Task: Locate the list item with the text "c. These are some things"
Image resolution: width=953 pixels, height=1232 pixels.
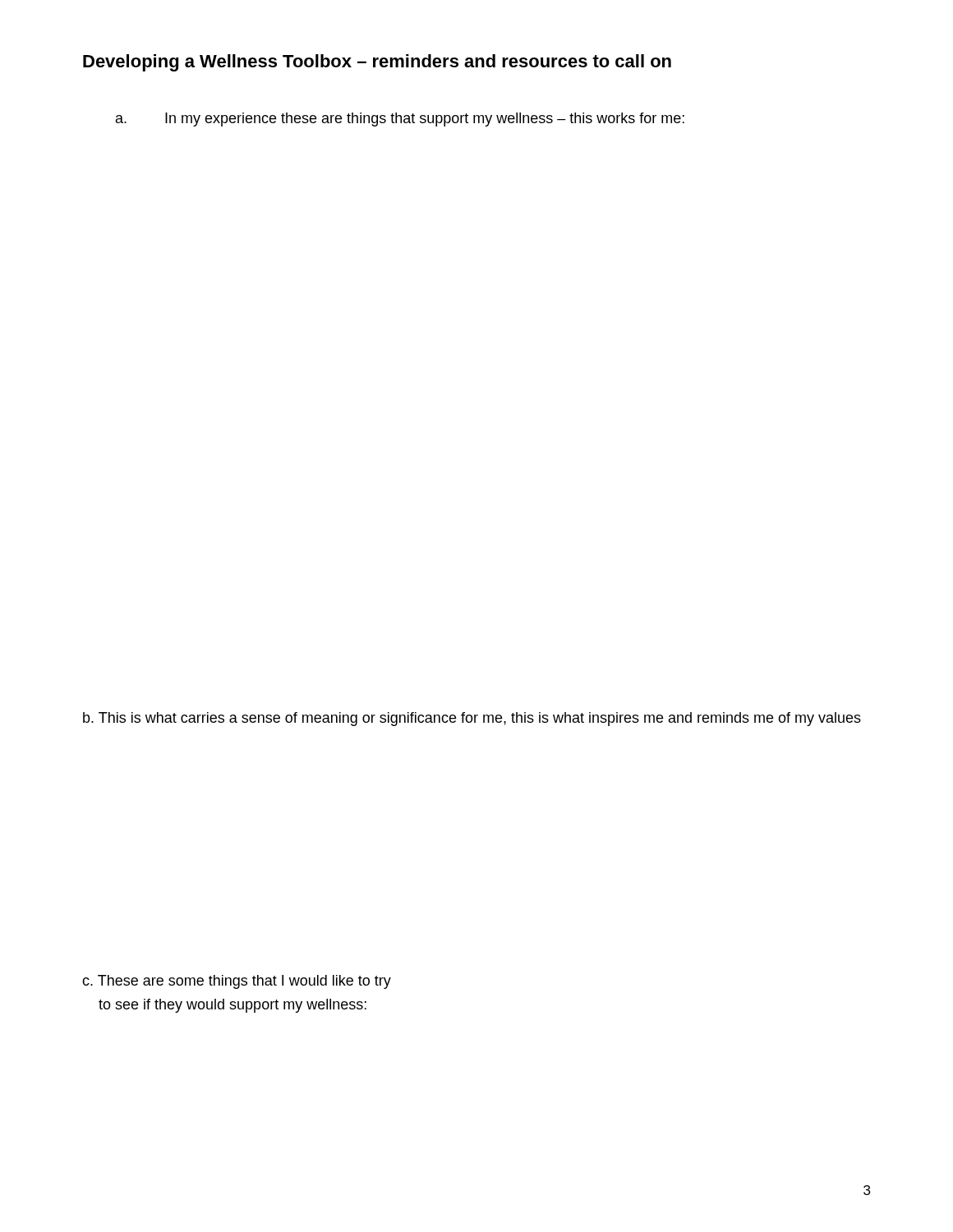Action: pyautogui.click(x=237, y=992)
